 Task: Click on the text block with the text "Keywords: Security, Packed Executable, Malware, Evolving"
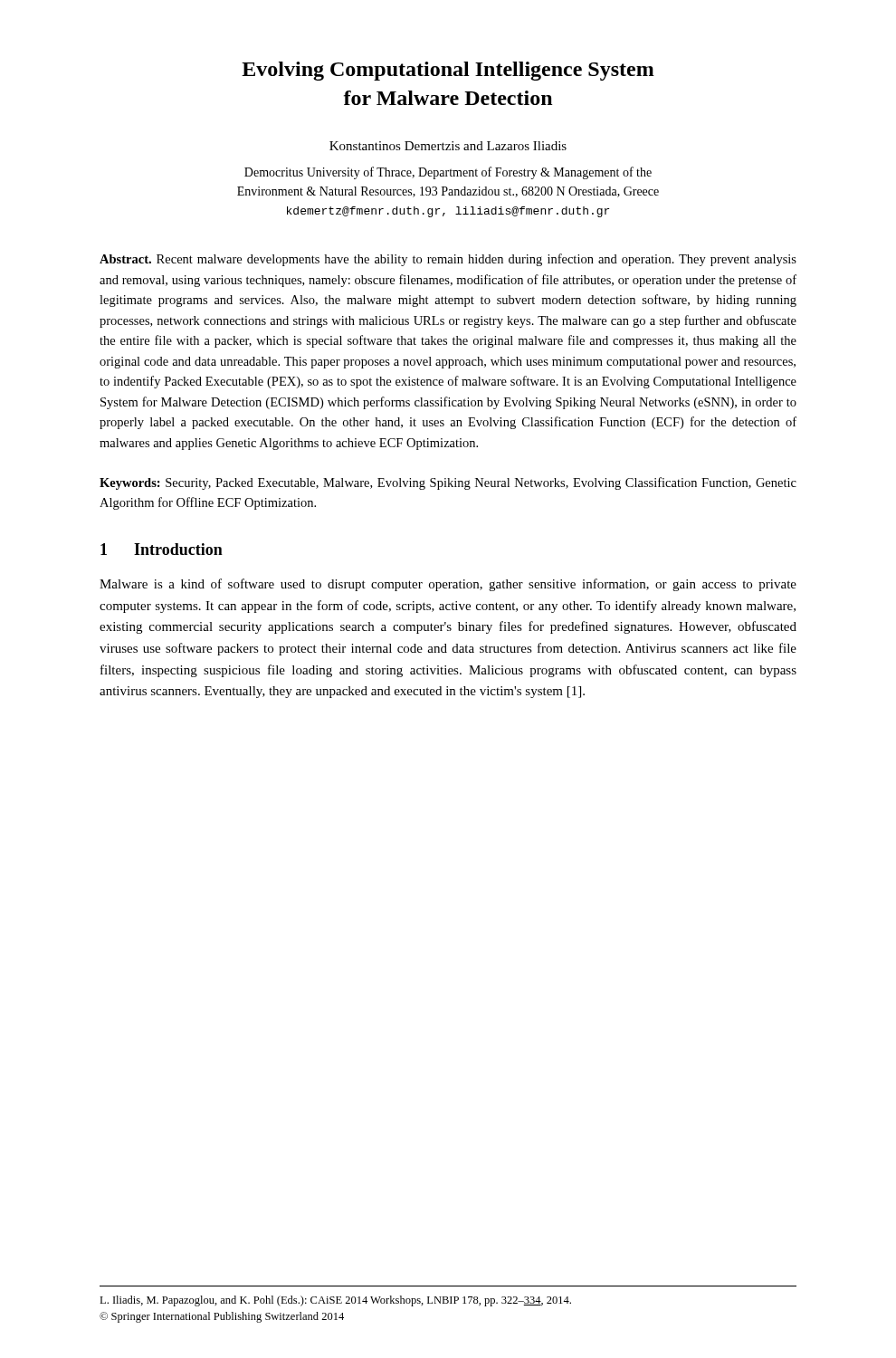pyautogui.click(x=448, y=493)
